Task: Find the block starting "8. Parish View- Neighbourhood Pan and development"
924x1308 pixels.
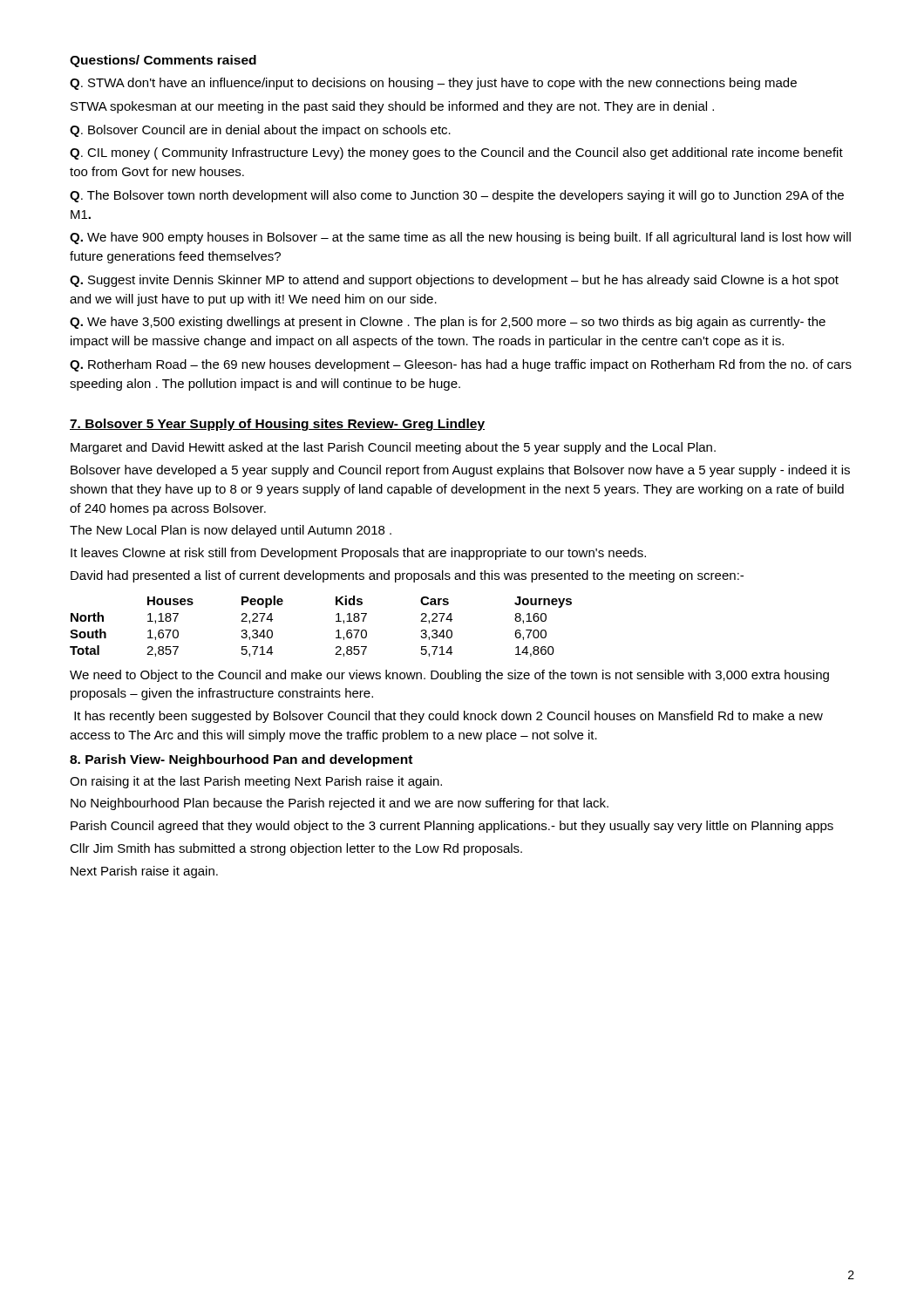Action: pos(241,759)
